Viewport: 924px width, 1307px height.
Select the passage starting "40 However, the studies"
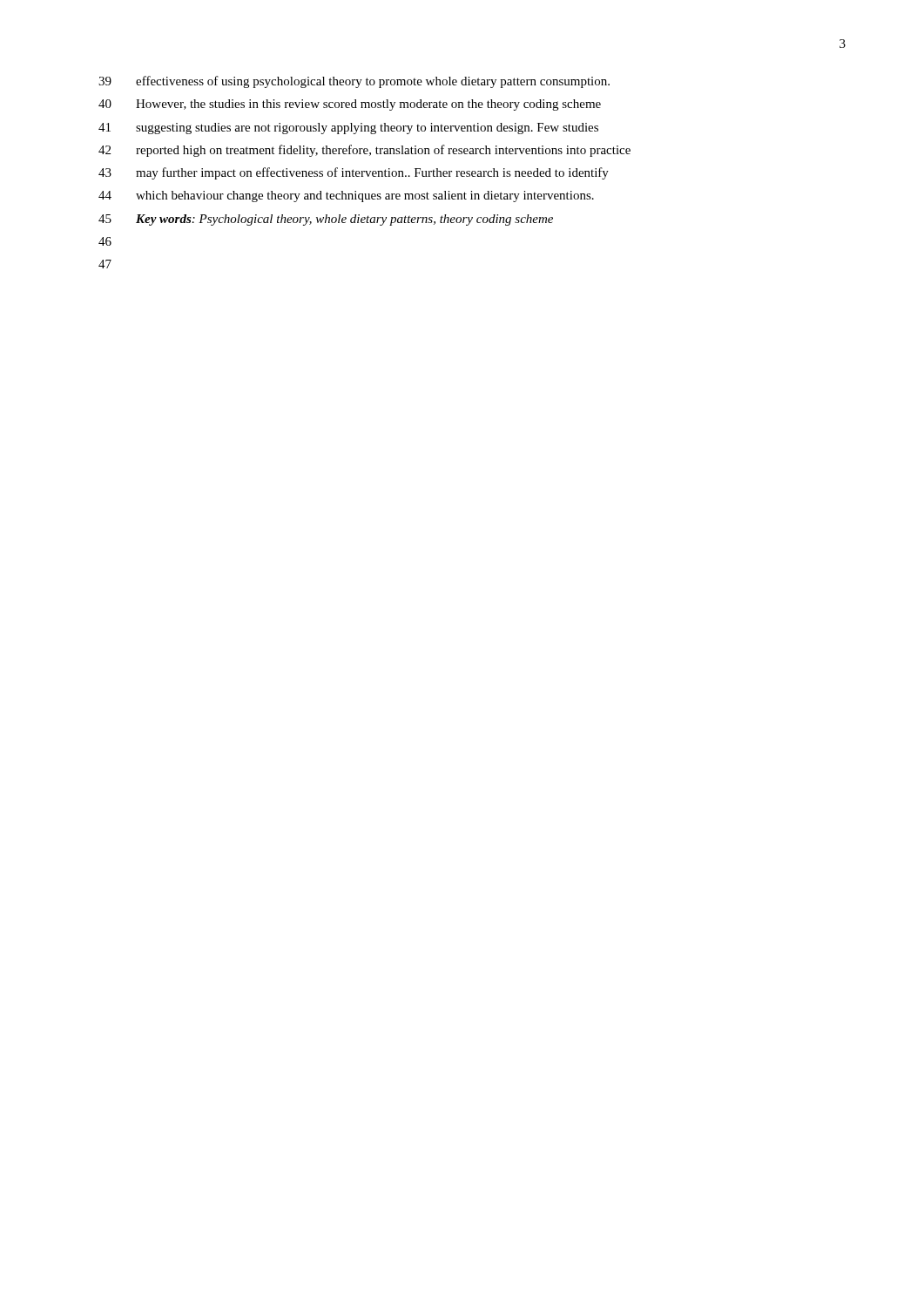pyautogui.click(x=462, y=104)
